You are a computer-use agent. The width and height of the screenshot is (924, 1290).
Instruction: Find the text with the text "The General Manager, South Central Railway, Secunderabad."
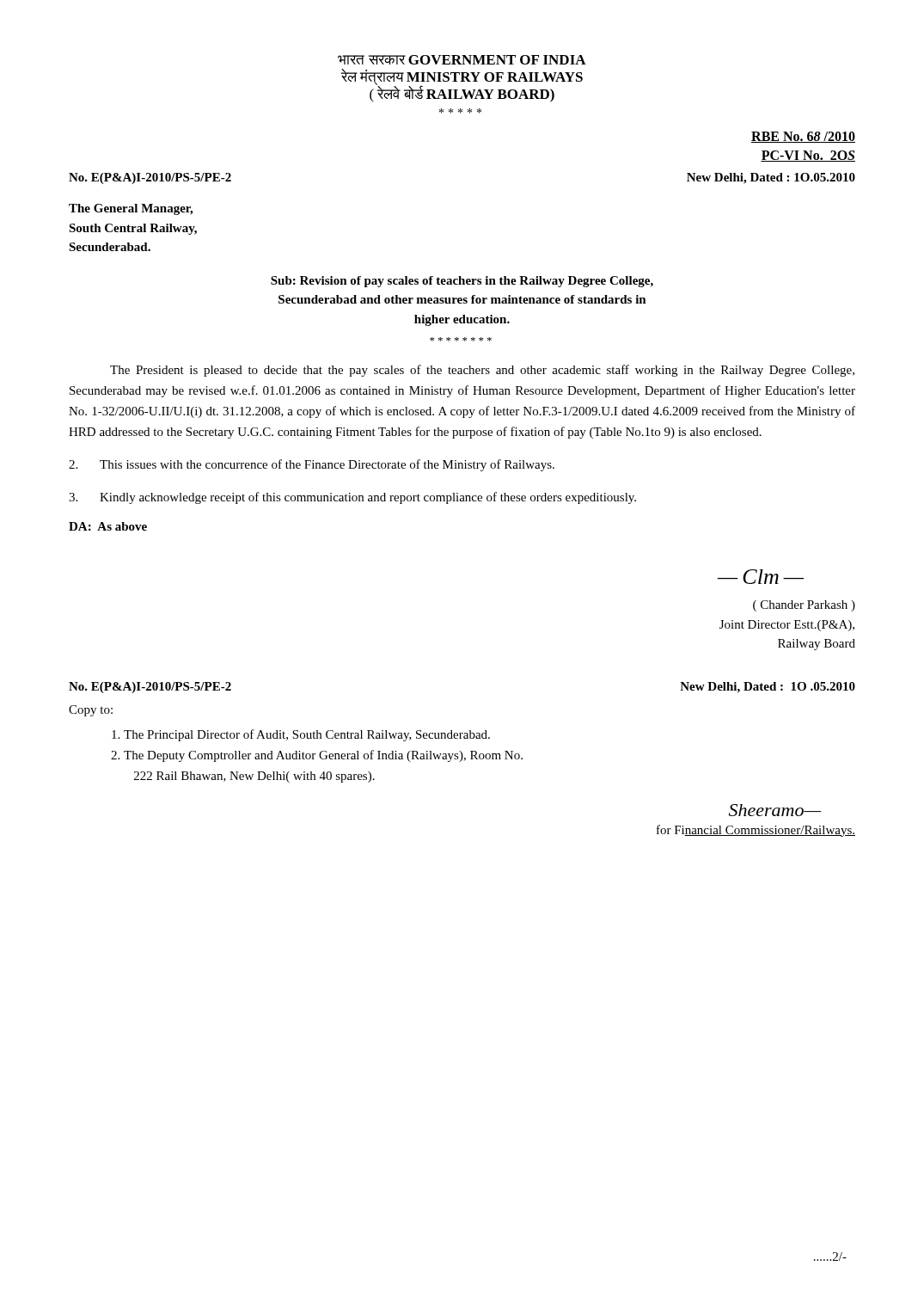(x=133, y=227)
